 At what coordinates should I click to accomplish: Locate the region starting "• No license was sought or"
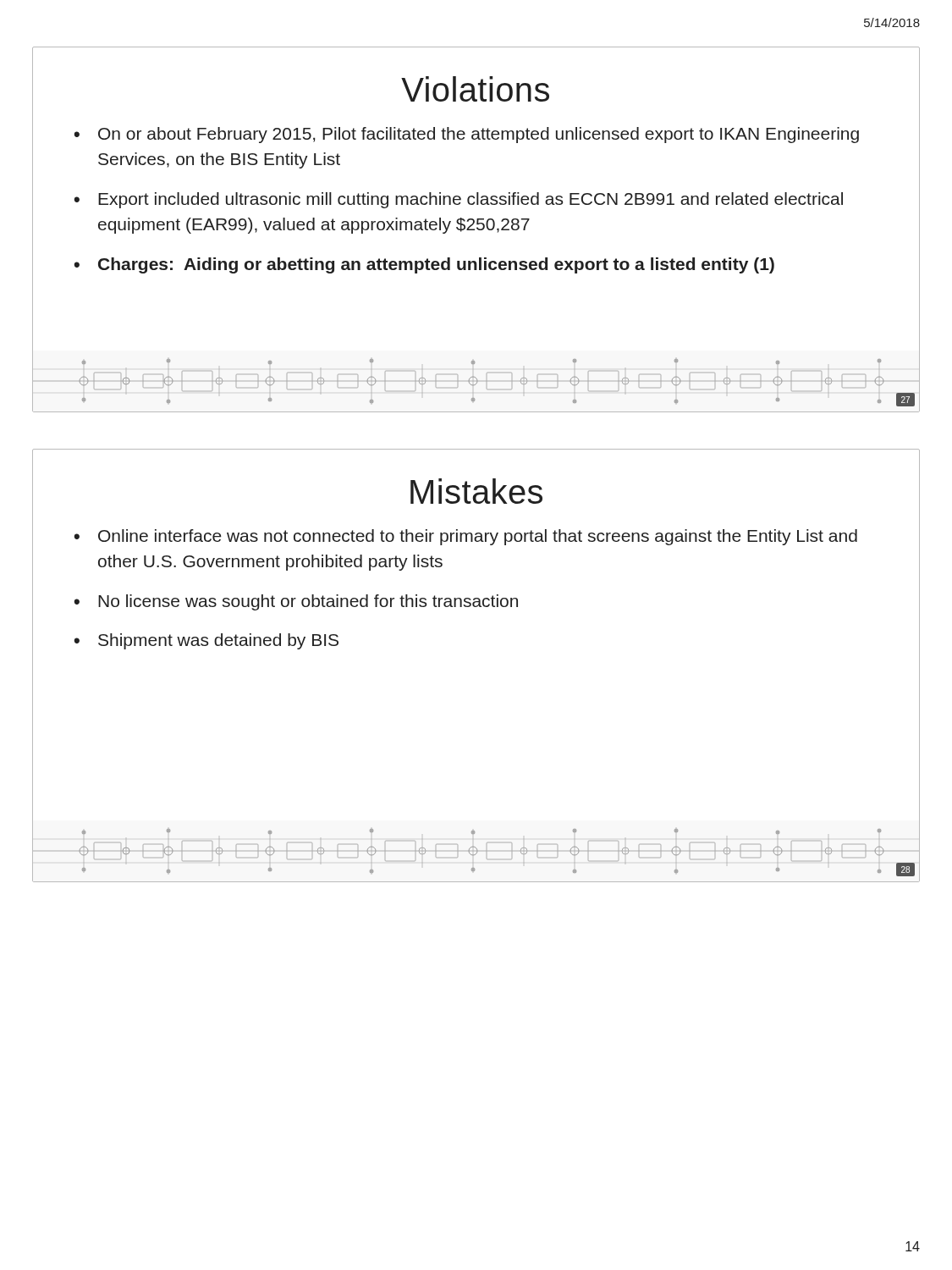tap(296, 601)
